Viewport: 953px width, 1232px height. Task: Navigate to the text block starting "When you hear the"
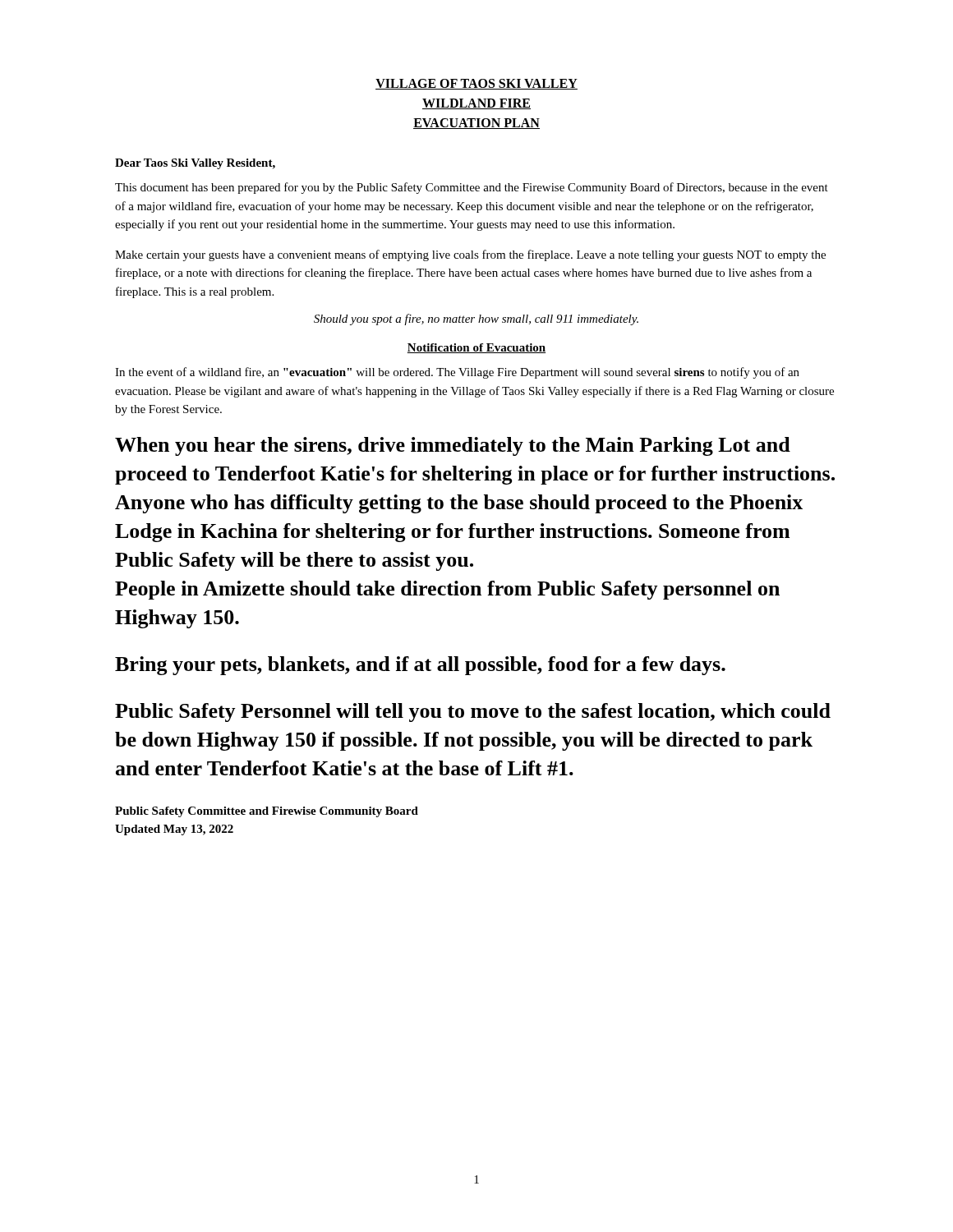(x=475, y=531)
